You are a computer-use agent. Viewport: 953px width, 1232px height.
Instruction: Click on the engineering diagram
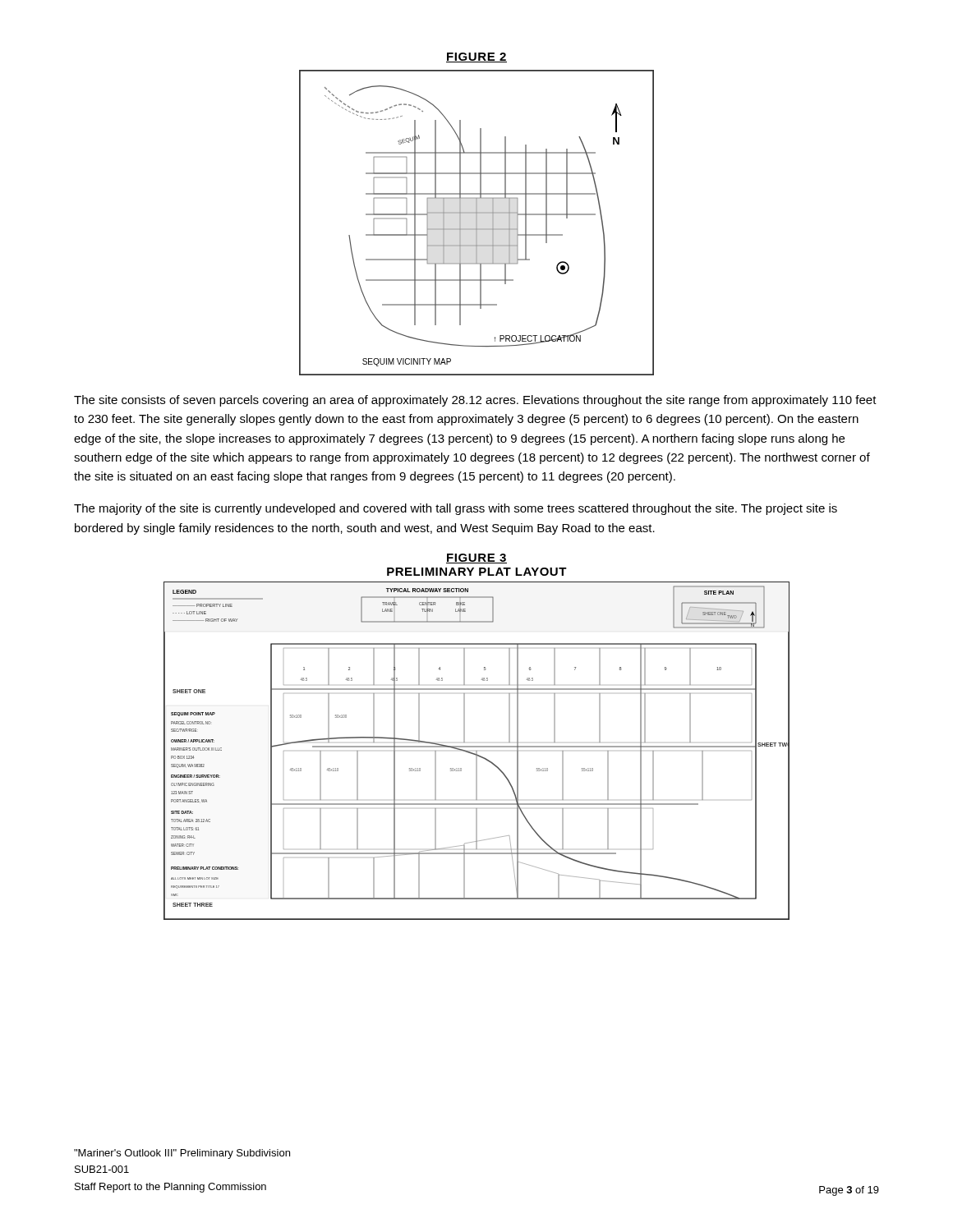[476, 750]
